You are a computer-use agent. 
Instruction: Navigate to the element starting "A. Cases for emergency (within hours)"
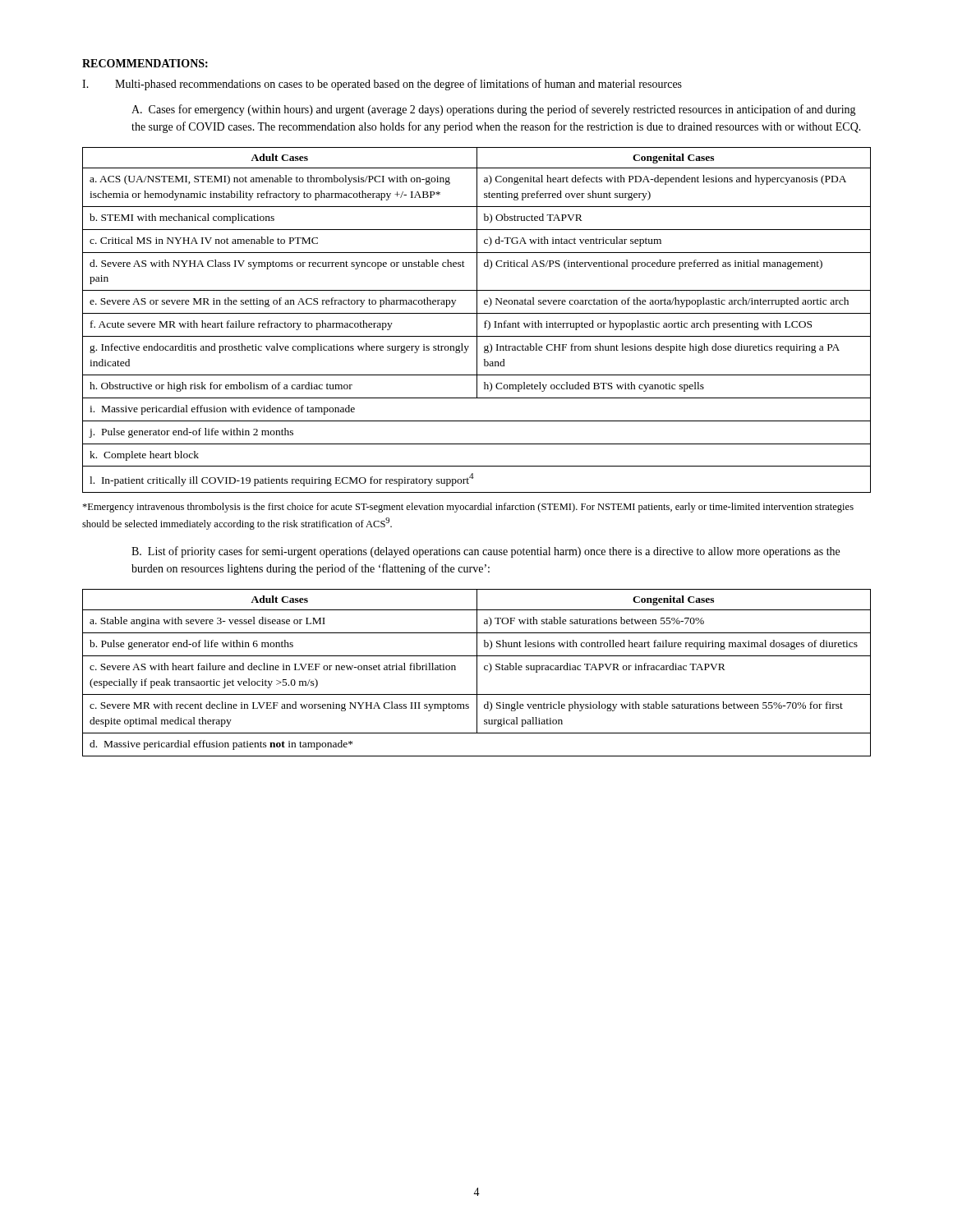pyautogui.click(x=496, y=118)
